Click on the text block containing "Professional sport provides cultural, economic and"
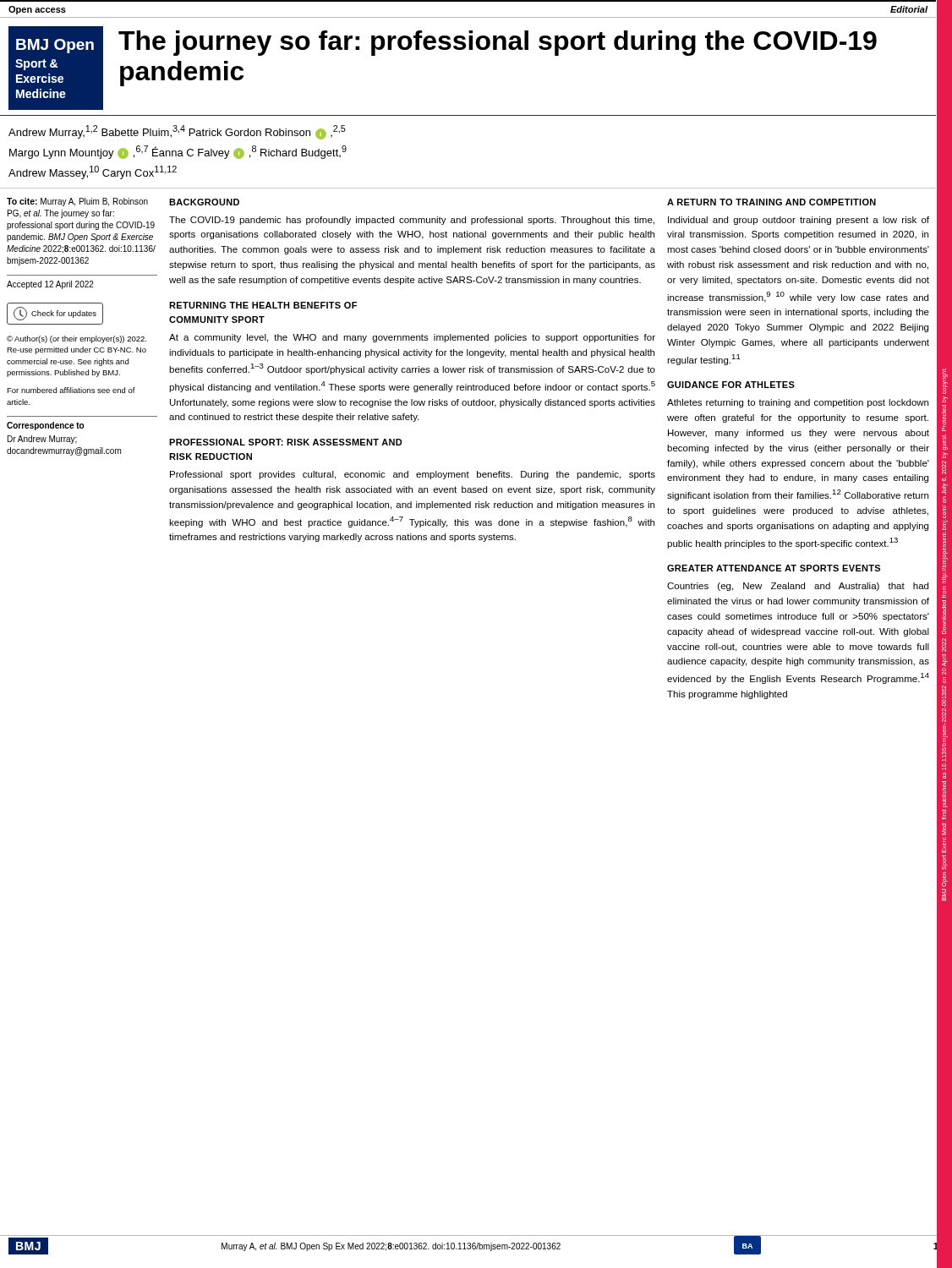952x1268 pixels. click(412, 506)
